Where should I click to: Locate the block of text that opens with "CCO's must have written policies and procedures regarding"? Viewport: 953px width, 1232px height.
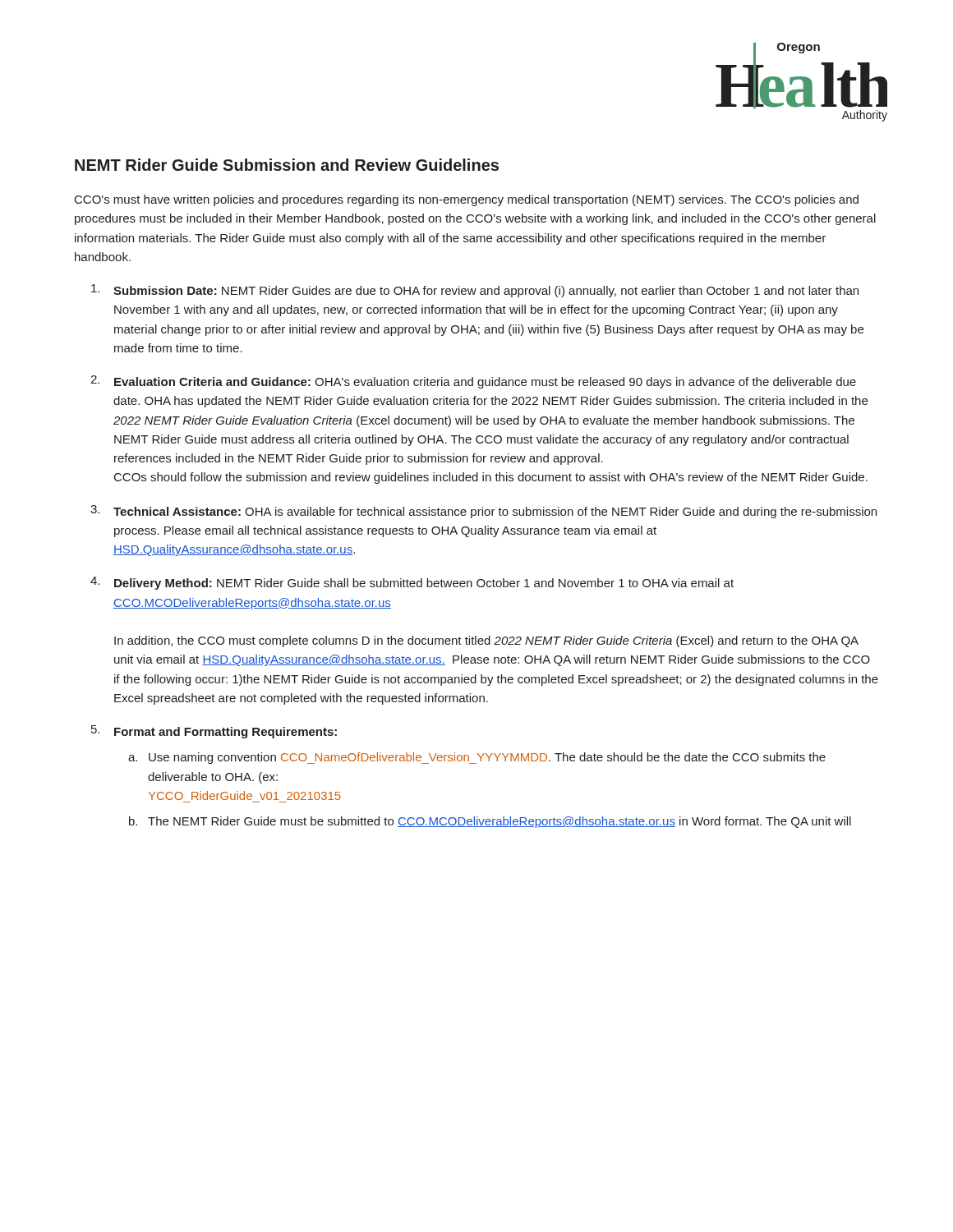(x=475, y=228)
